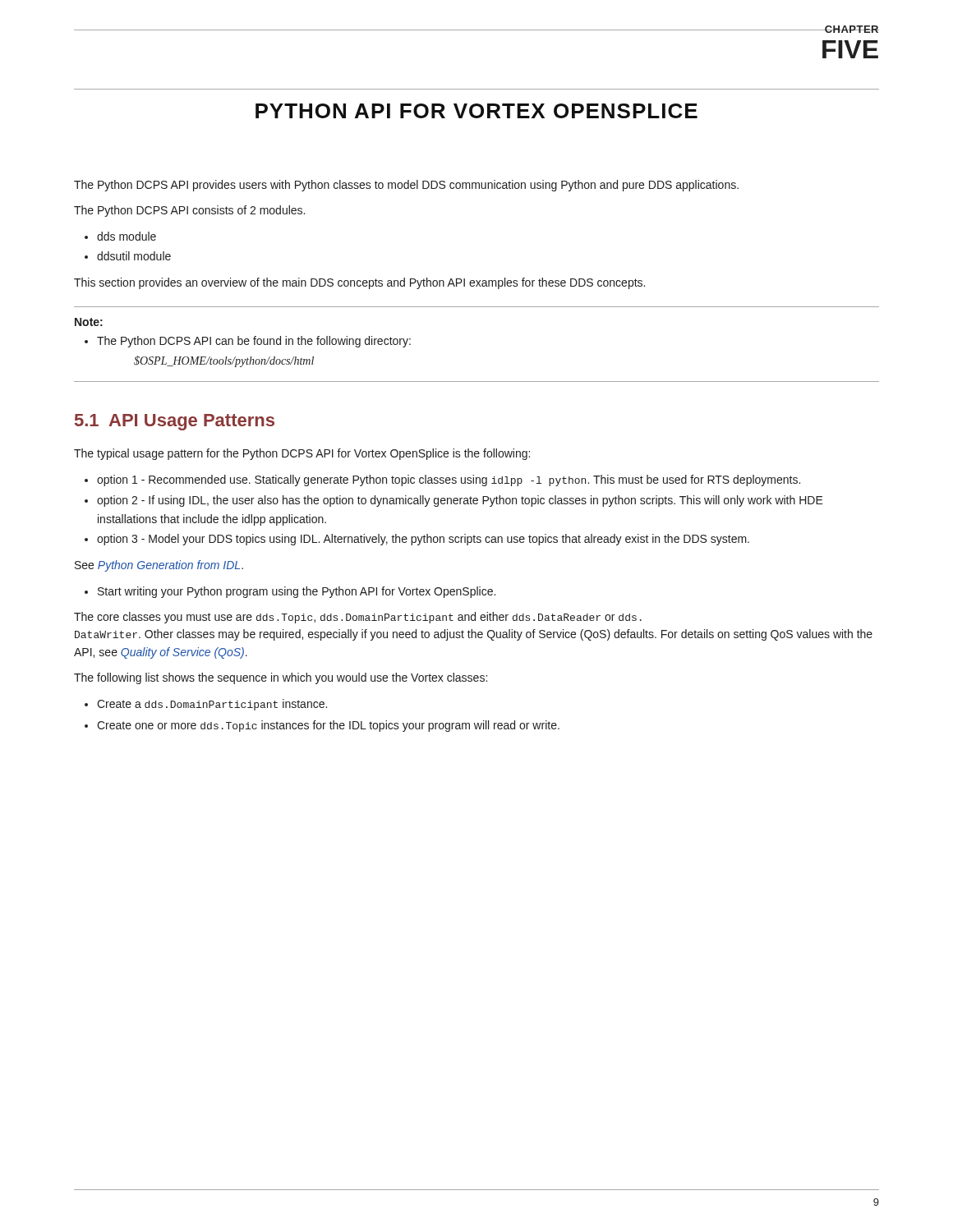Image resolution: width=953 pixels, height=1232 pixels.
Task: Click on the text block that reads "Note: The Python DCPS API"
Action: (x=89, y=322)
